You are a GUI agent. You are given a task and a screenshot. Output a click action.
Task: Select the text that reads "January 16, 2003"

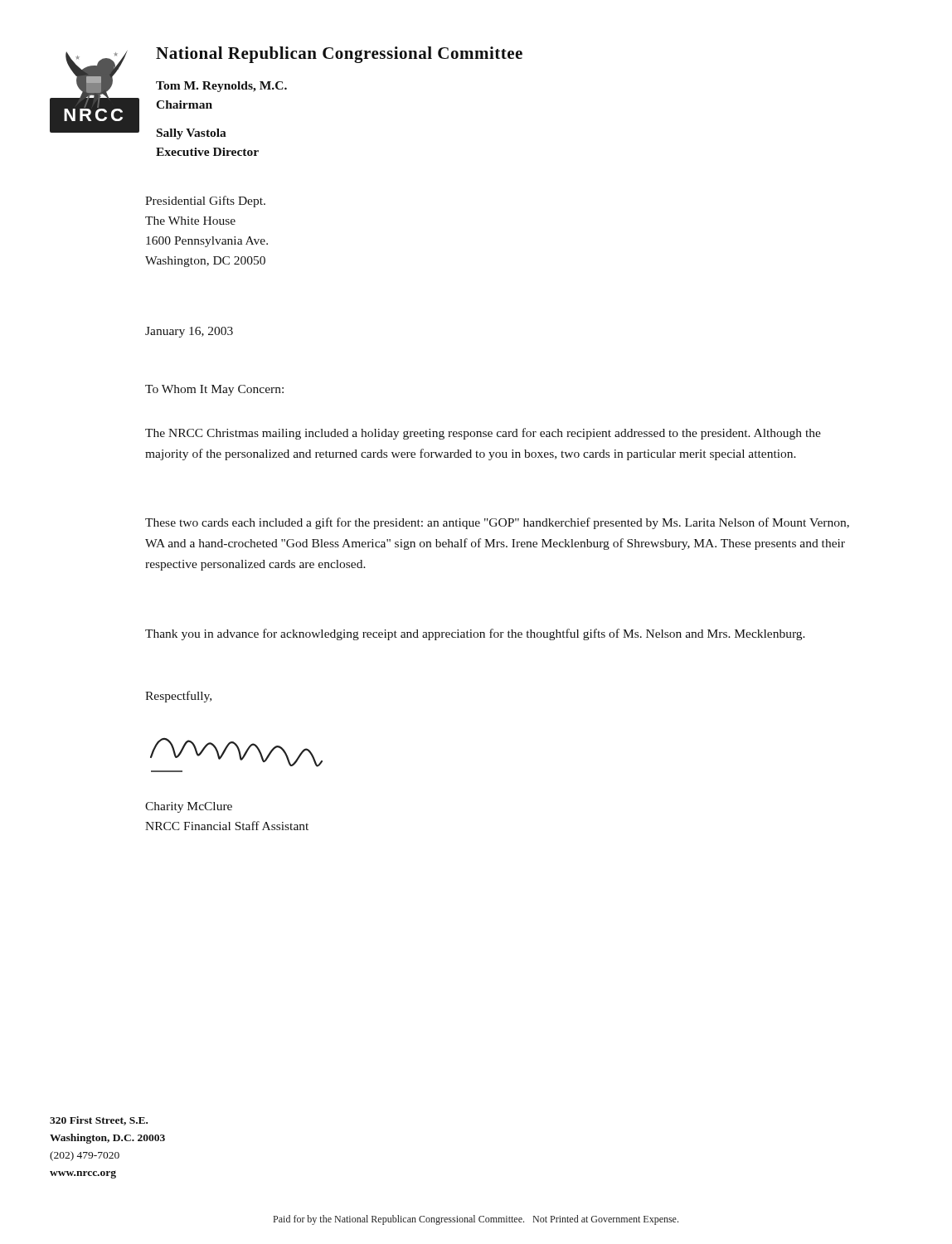pos(189,330)
